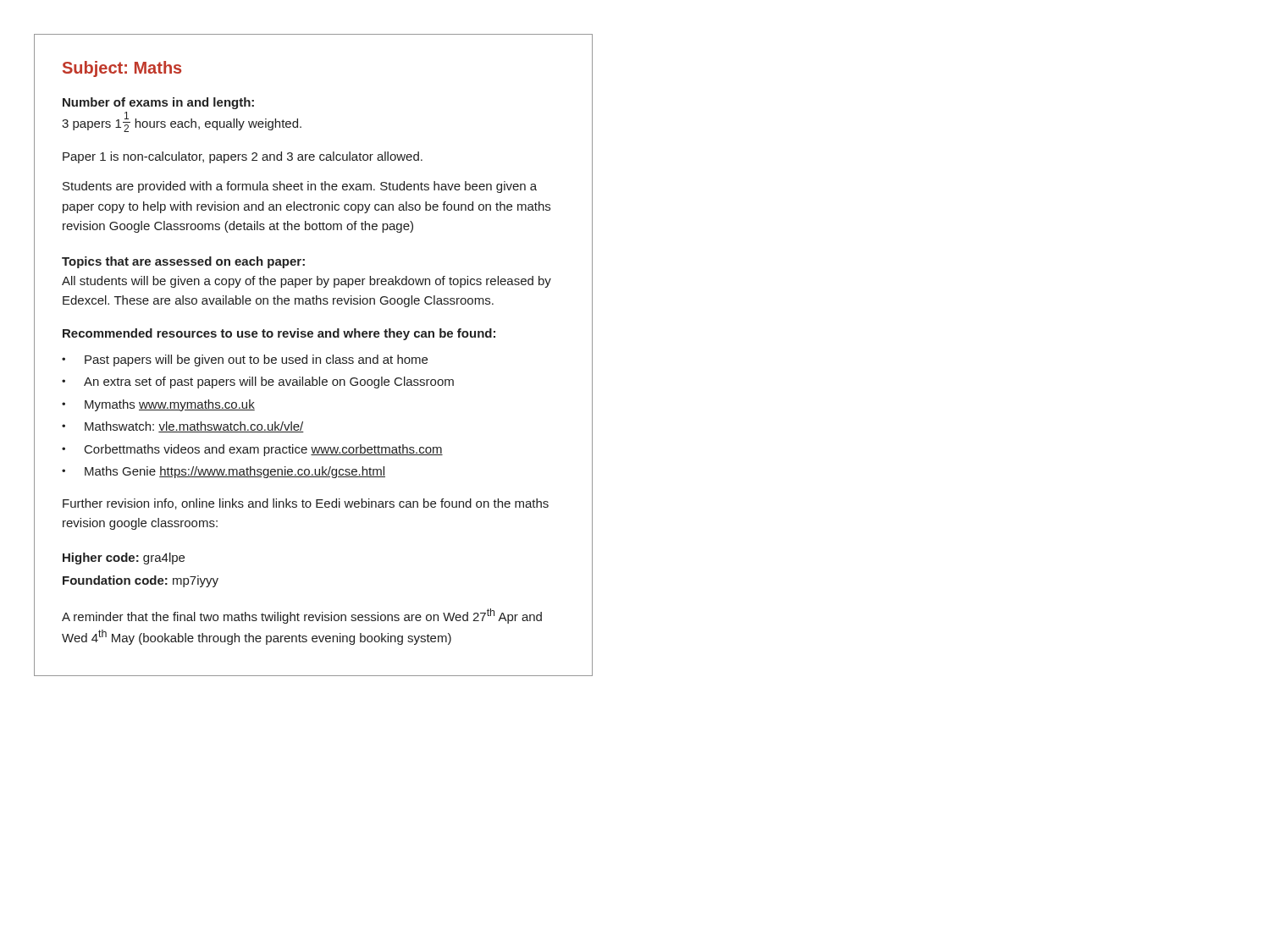
Task: Find the title that says "Subject: Maths"
Action: tap(122, 68)
